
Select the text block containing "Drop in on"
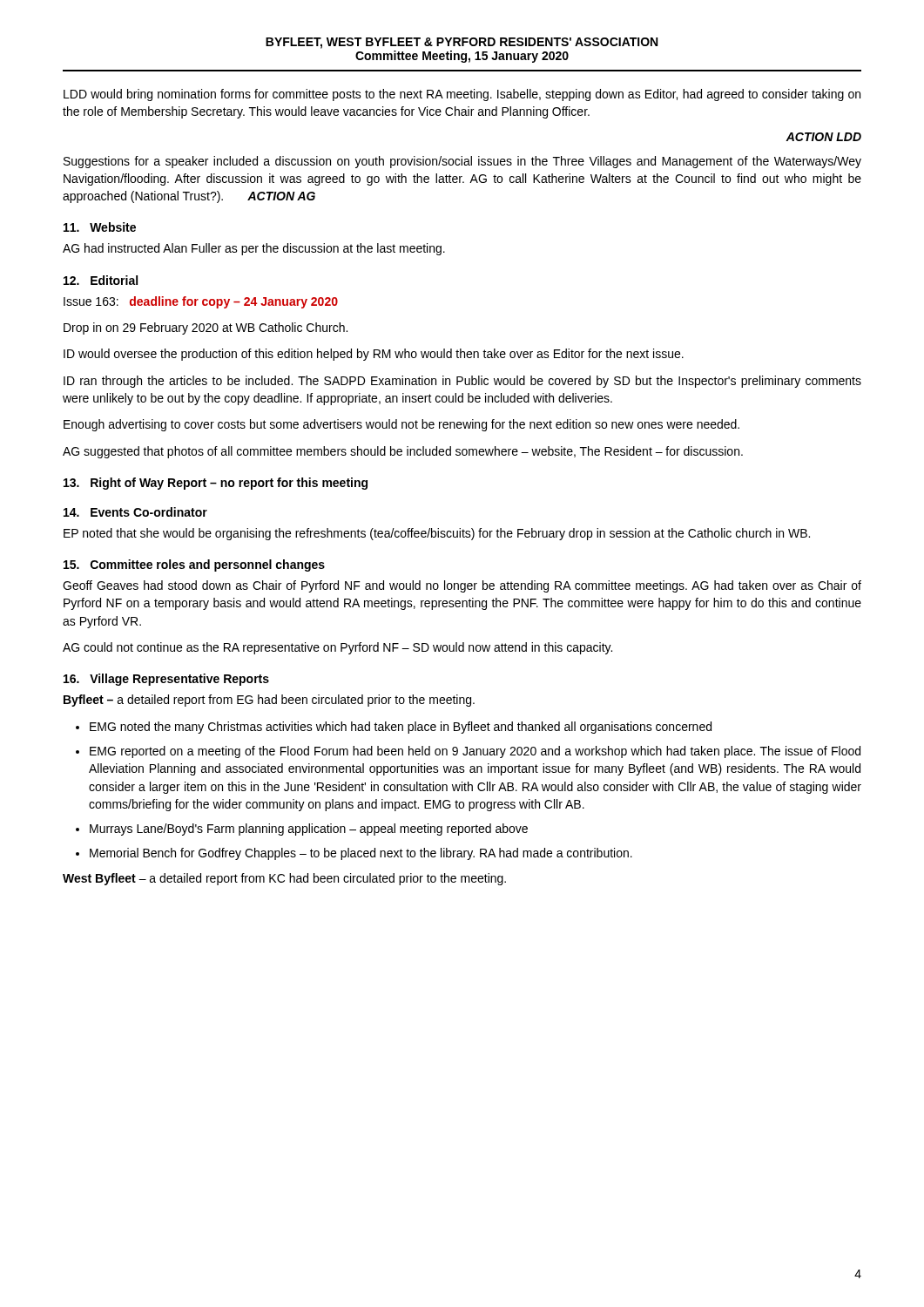(206, 328)
